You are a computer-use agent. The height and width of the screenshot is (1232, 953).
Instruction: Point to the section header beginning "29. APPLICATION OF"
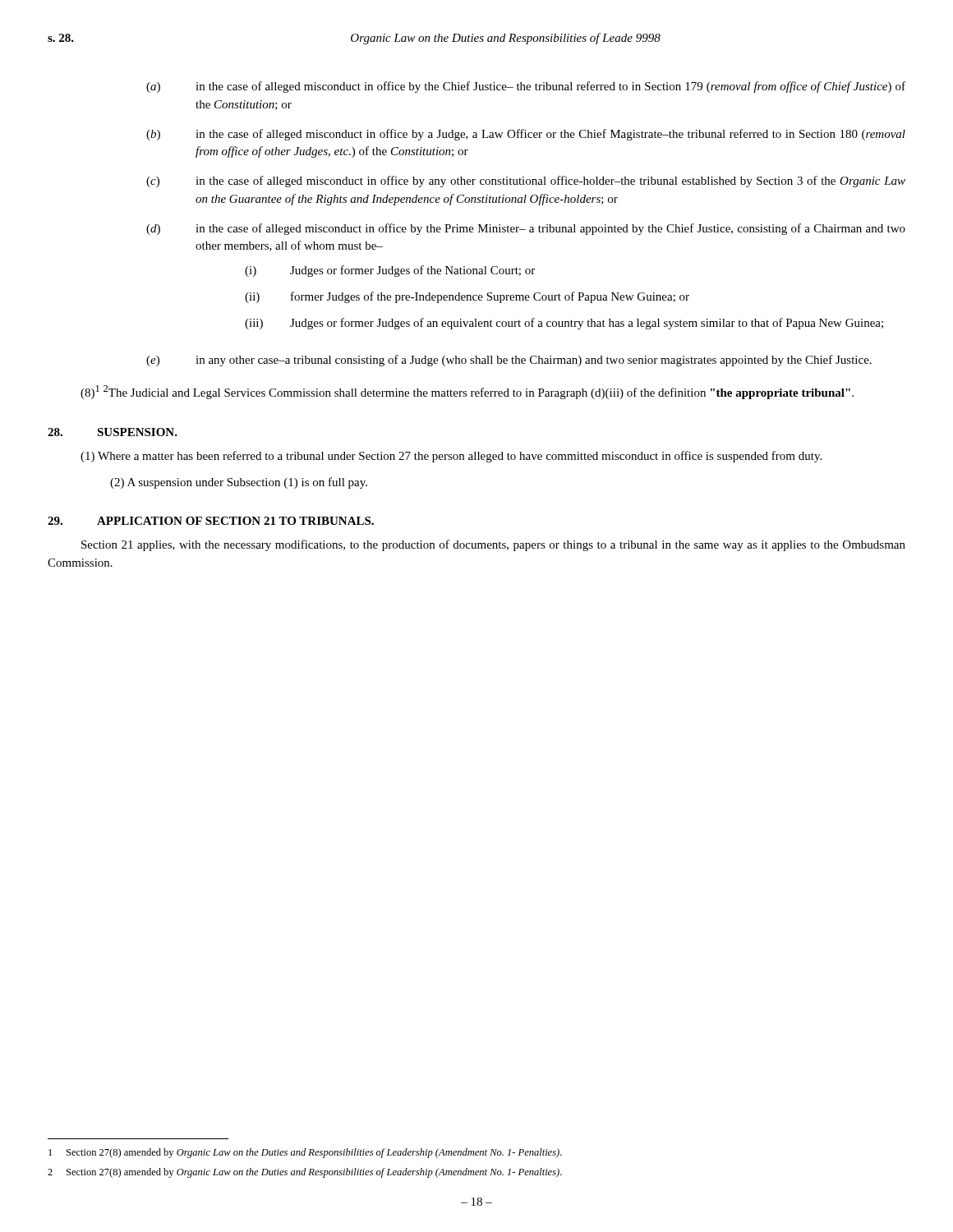click(x=211, y=521)
